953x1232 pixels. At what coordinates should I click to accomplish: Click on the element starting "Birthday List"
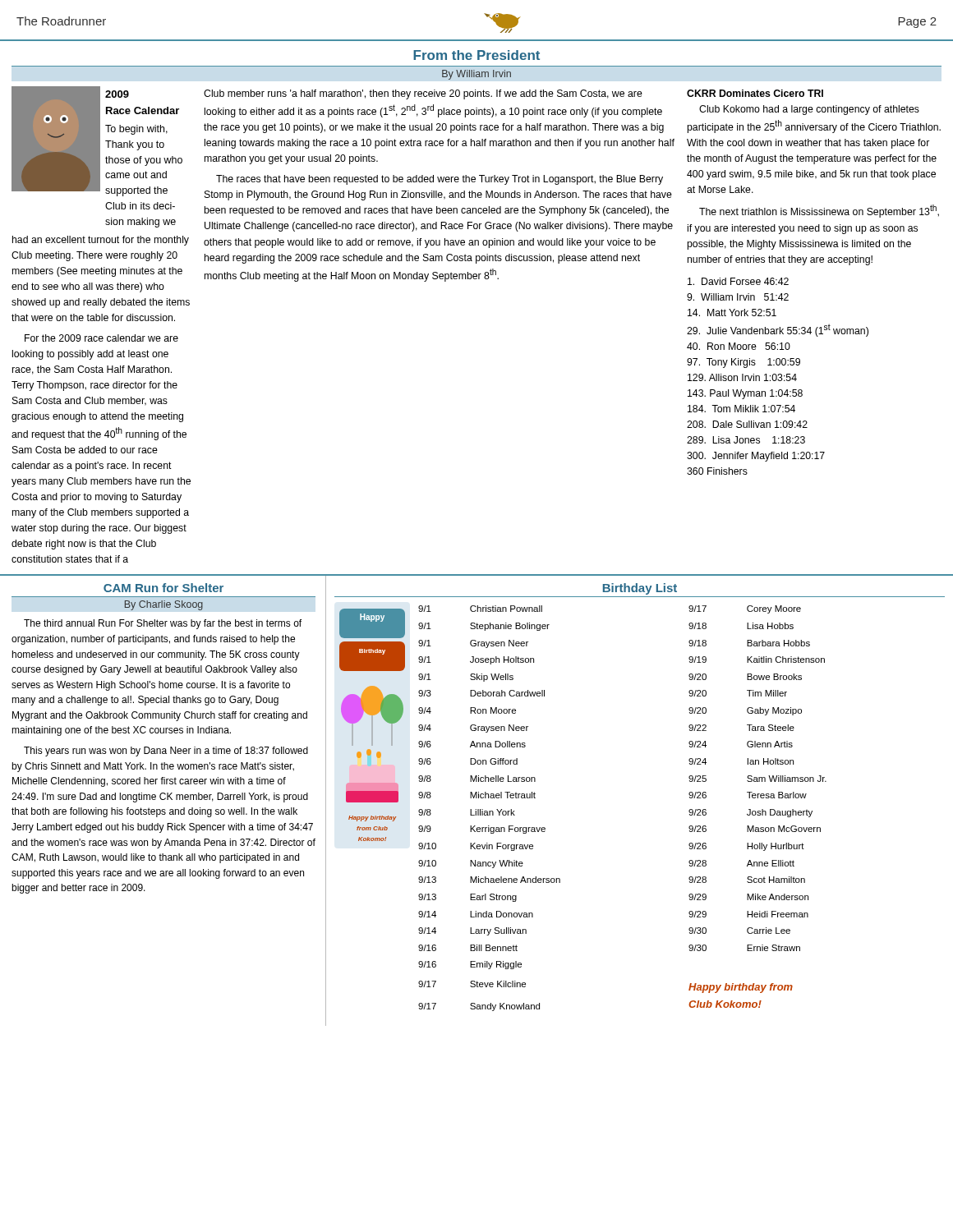pos(640,588)
